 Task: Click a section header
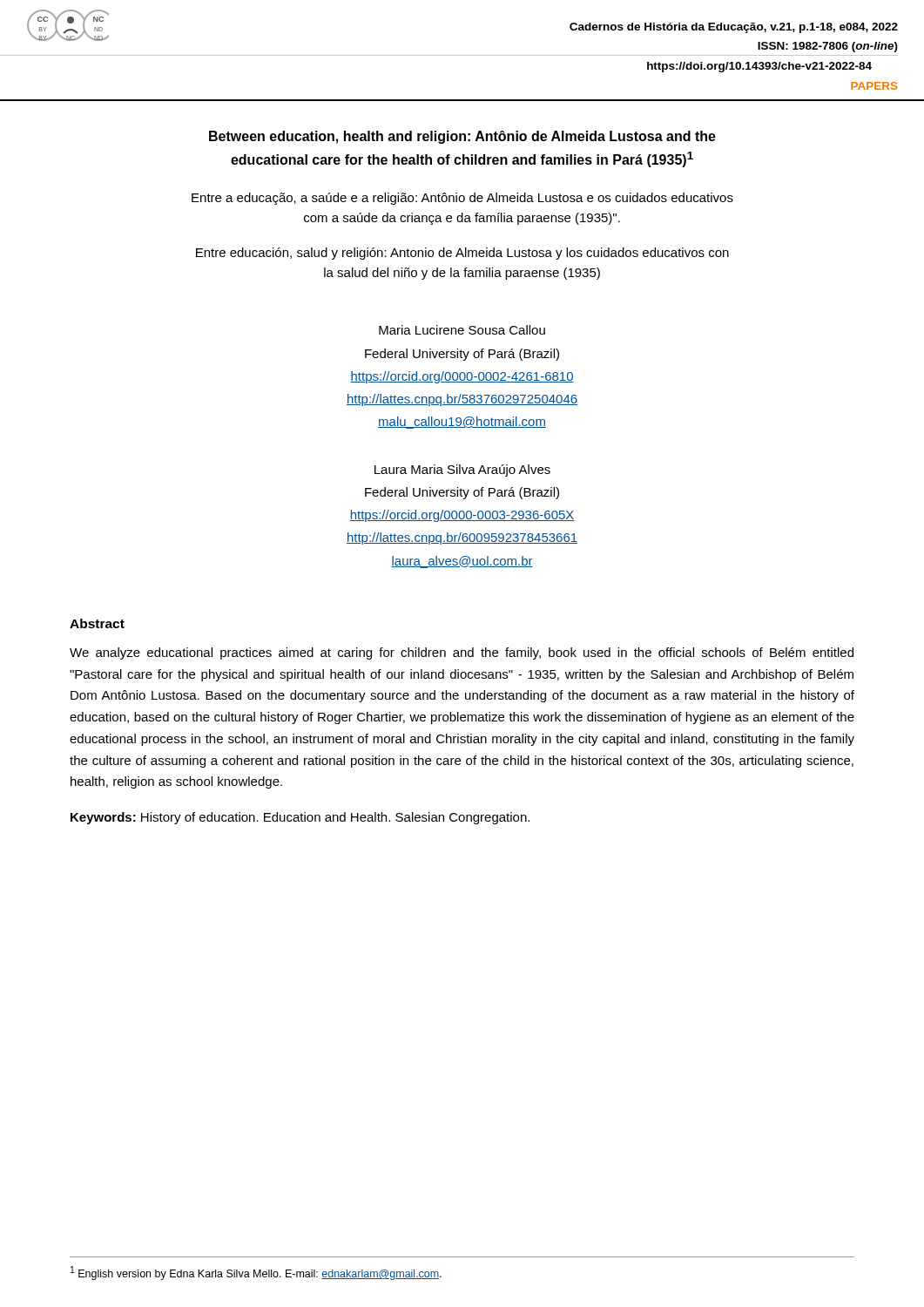pos(97,623)
